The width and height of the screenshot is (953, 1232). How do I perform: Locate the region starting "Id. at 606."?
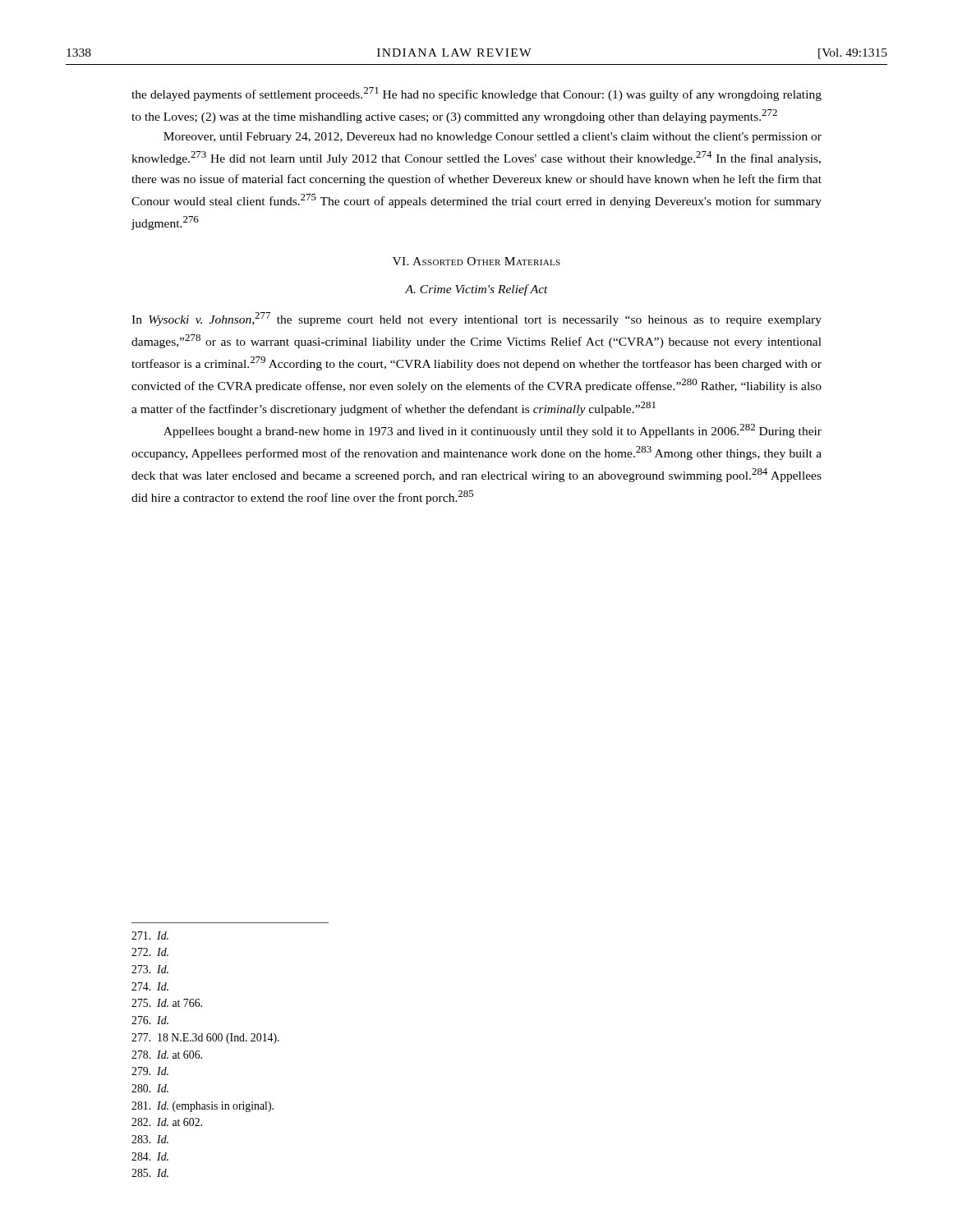click(167, 1055)
